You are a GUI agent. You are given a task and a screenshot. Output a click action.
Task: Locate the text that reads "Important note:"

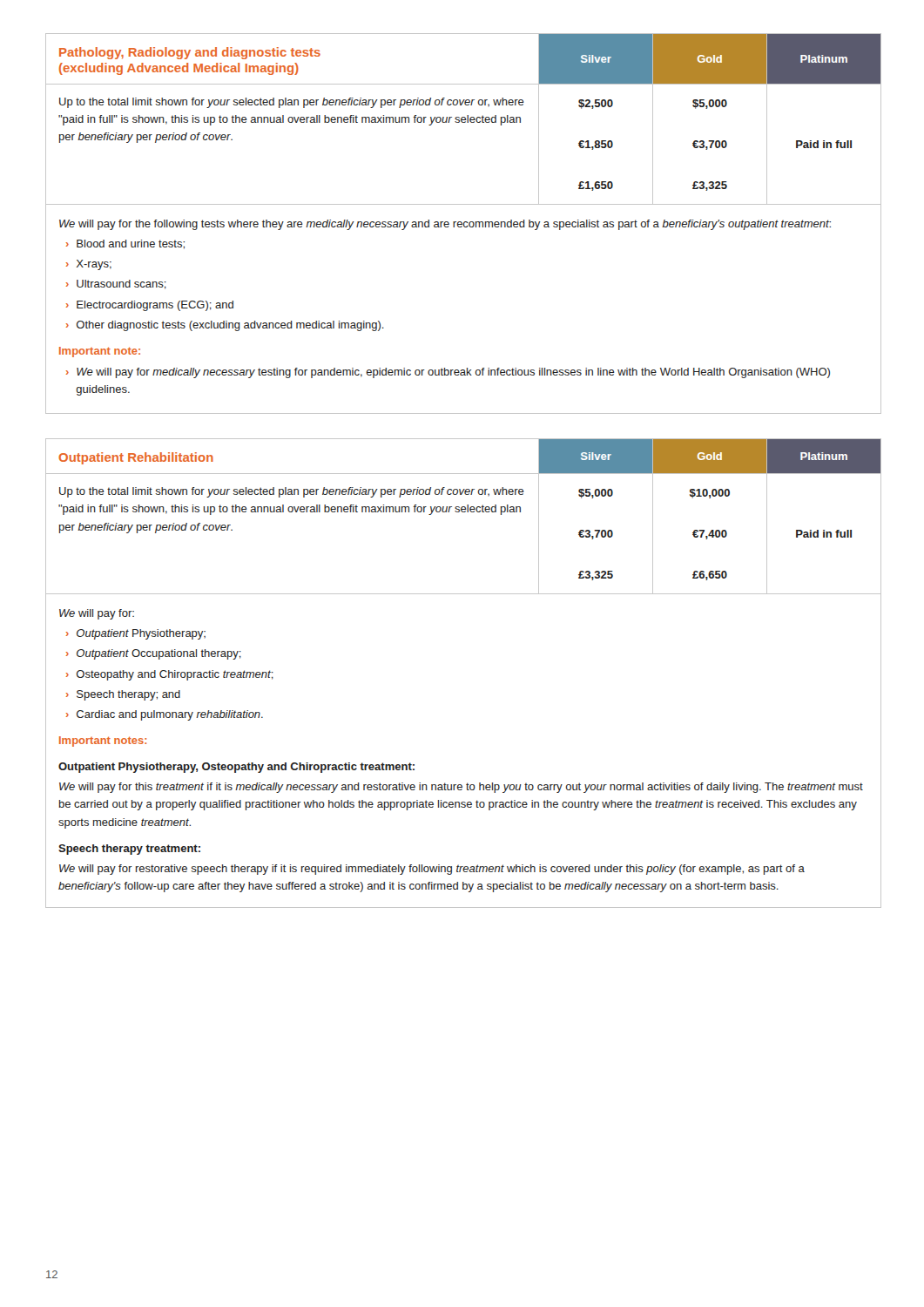(100, 351)
